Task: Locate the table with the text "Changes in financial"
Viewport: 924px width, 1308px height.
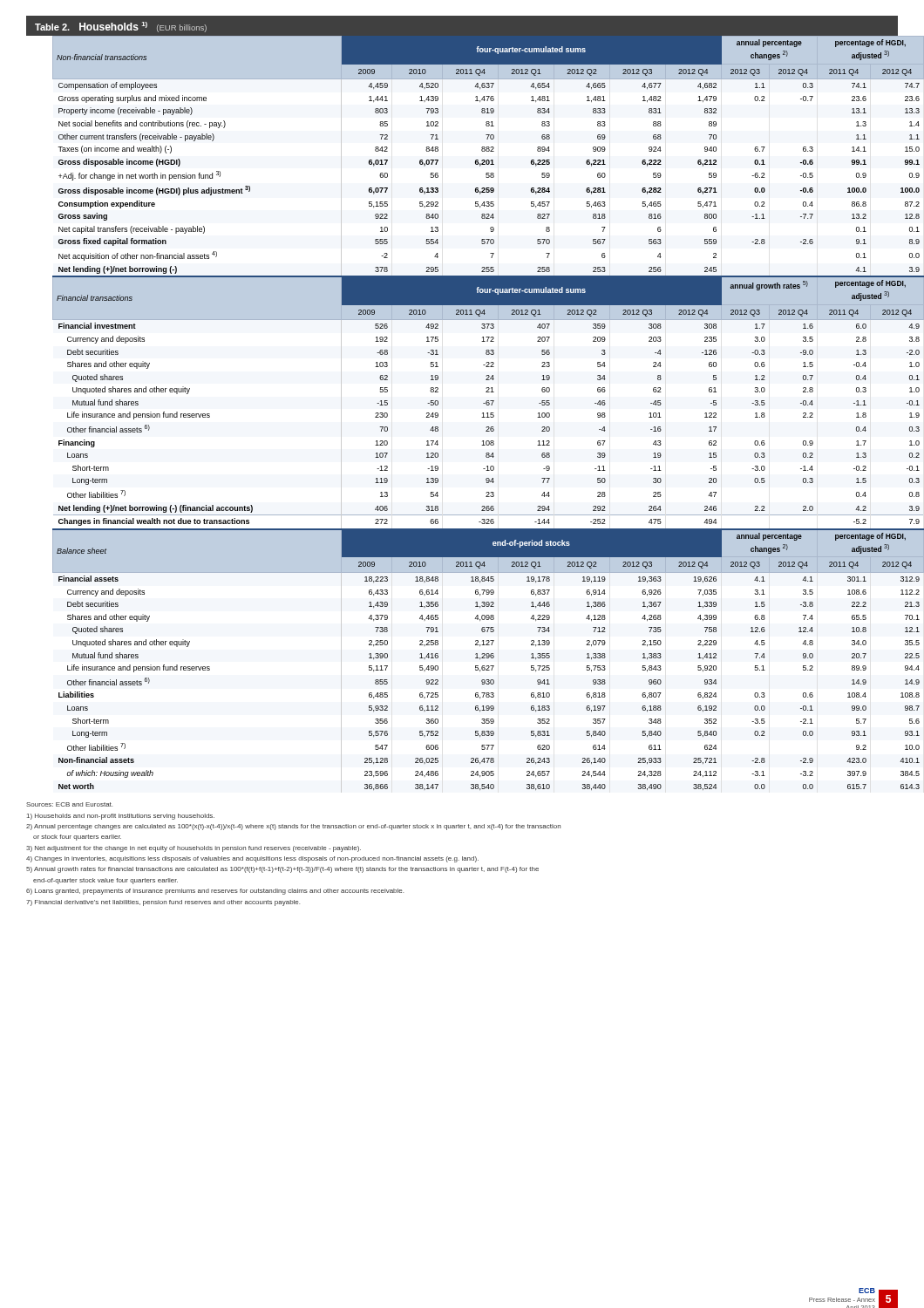Action: 462,402
